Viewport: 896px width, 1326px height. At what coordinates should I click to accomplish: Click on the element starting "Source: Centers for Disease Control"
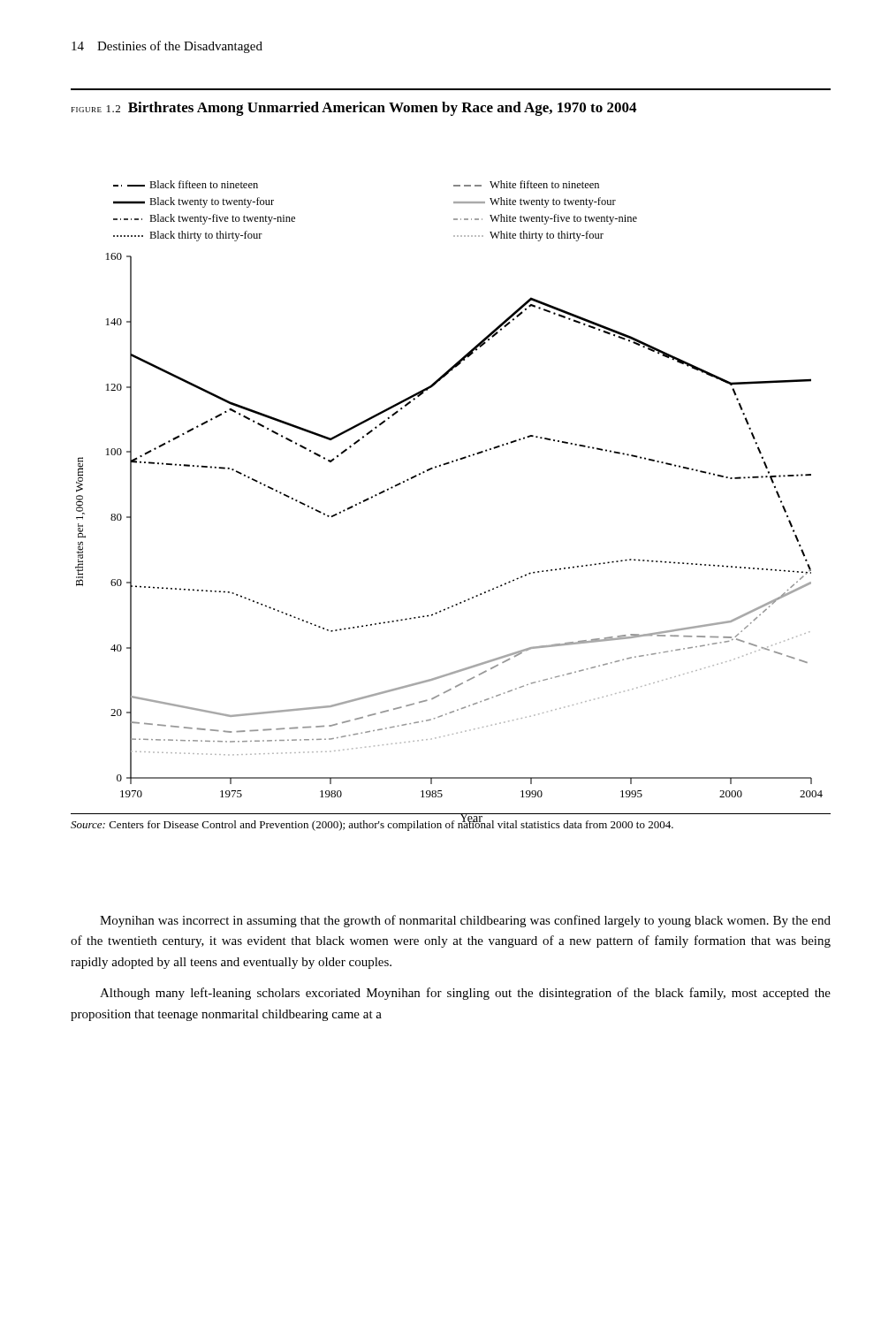coord(372,824)
